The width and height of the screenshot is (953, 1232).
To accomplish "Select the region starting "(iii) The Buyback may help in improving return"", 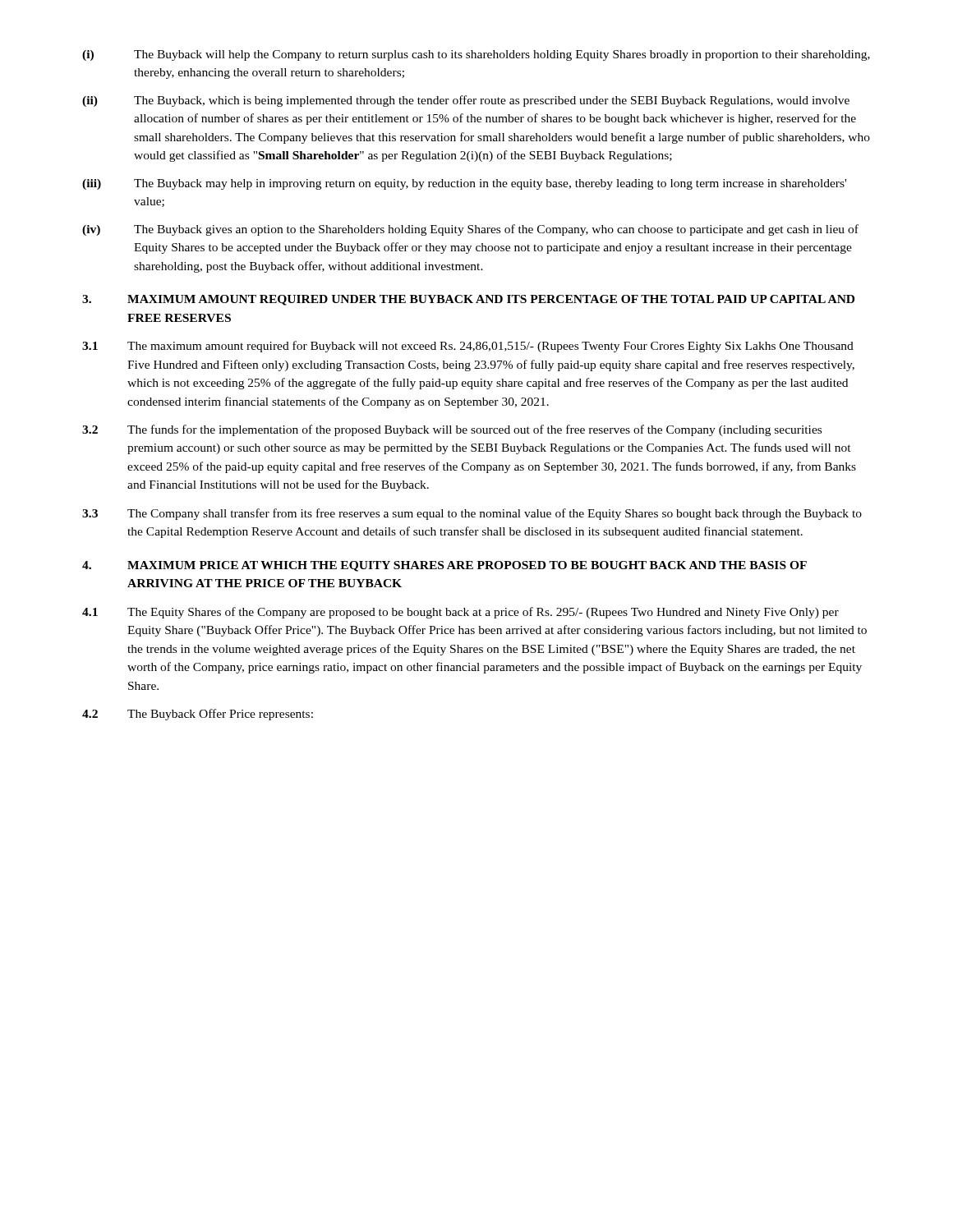I will tap(476, 192).
